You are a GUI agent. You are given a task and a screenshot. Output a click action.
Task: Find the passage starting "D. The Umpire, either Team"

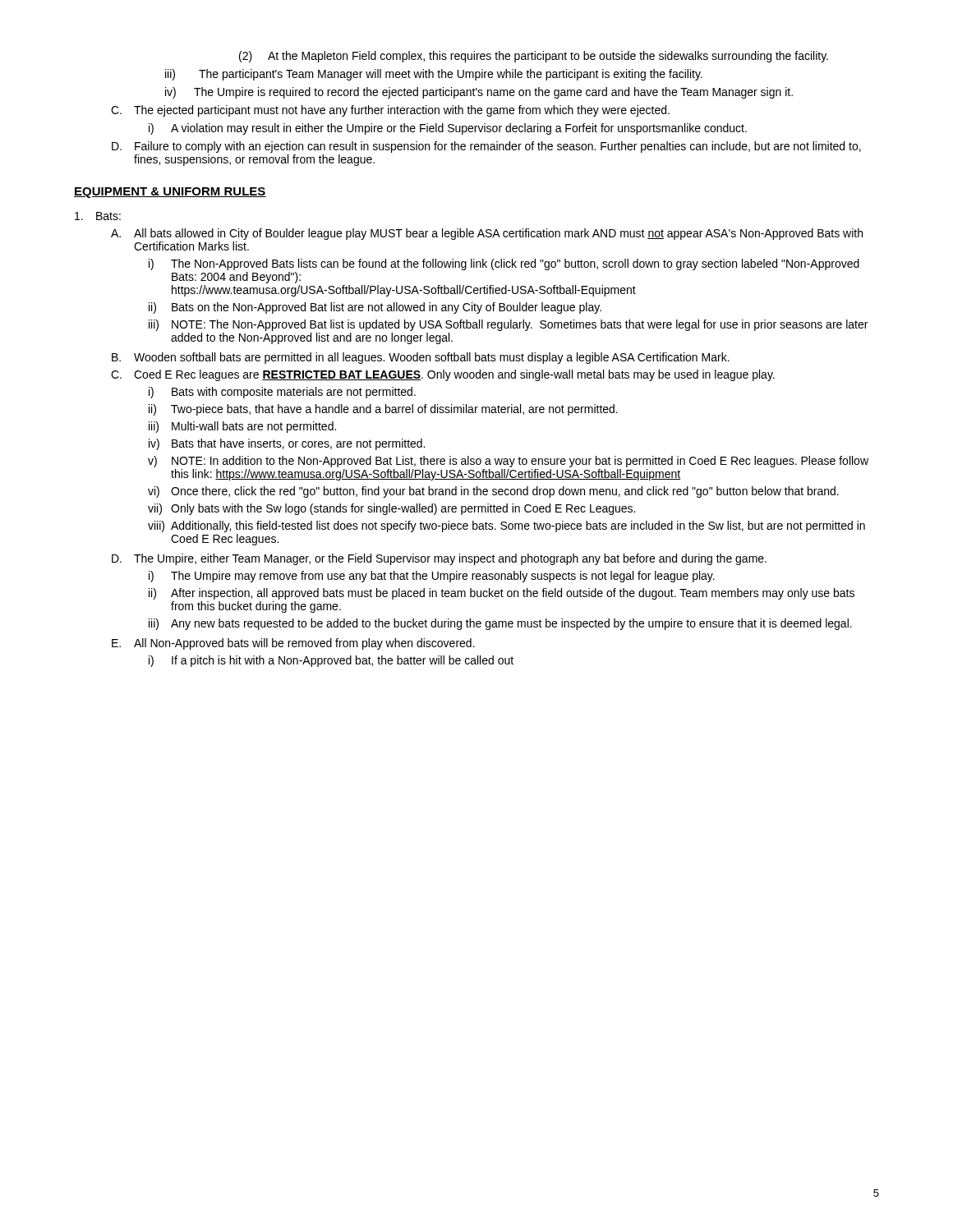(x=439, y=559)
